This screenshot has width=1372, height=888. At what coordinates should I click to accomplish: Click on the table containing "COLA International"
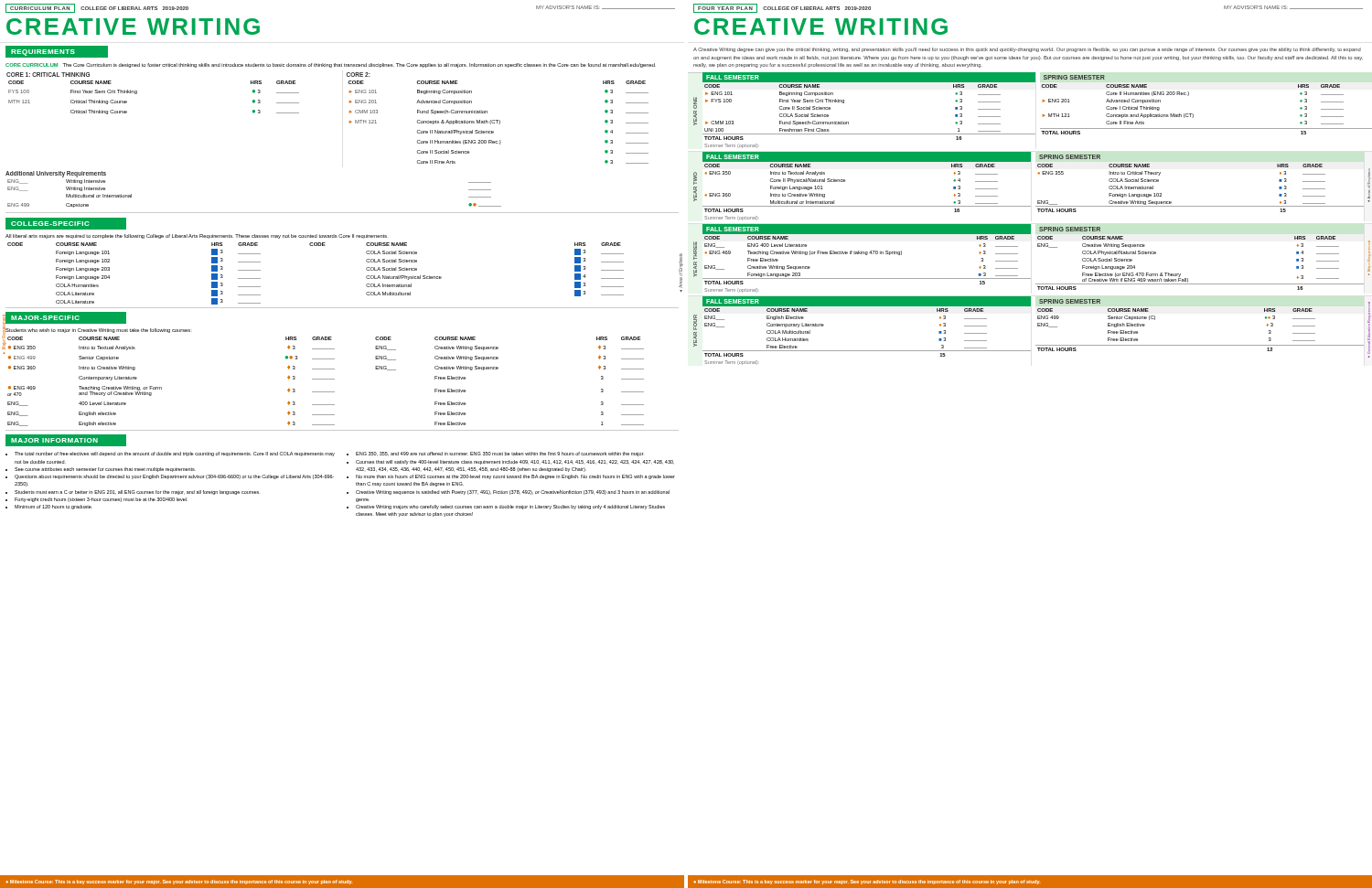pyautogui.click(x=342, y=273)
